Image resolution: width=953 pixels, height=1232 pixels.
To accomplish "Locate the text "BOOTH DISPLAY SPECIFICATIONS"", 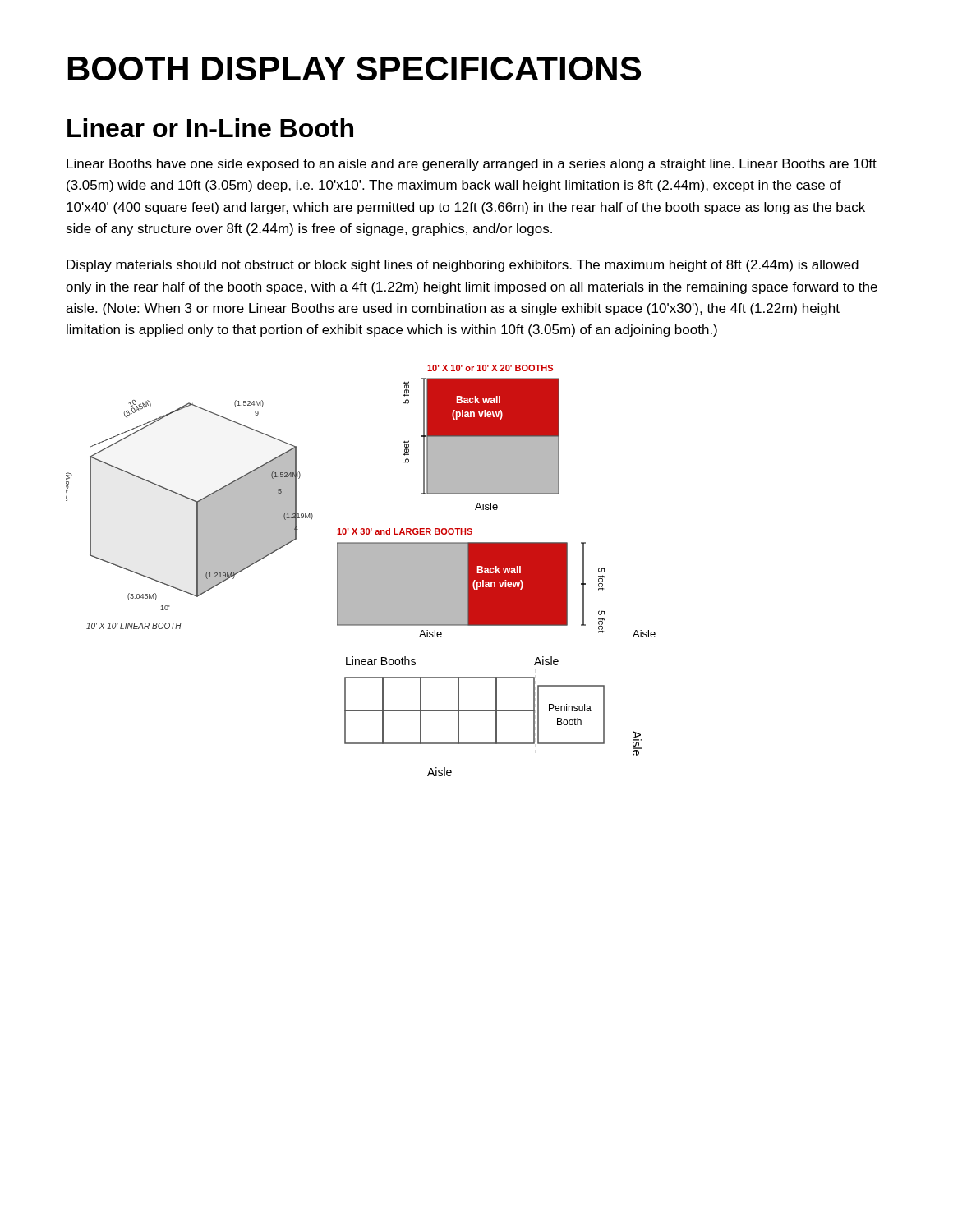I will (x=476, y=69).
